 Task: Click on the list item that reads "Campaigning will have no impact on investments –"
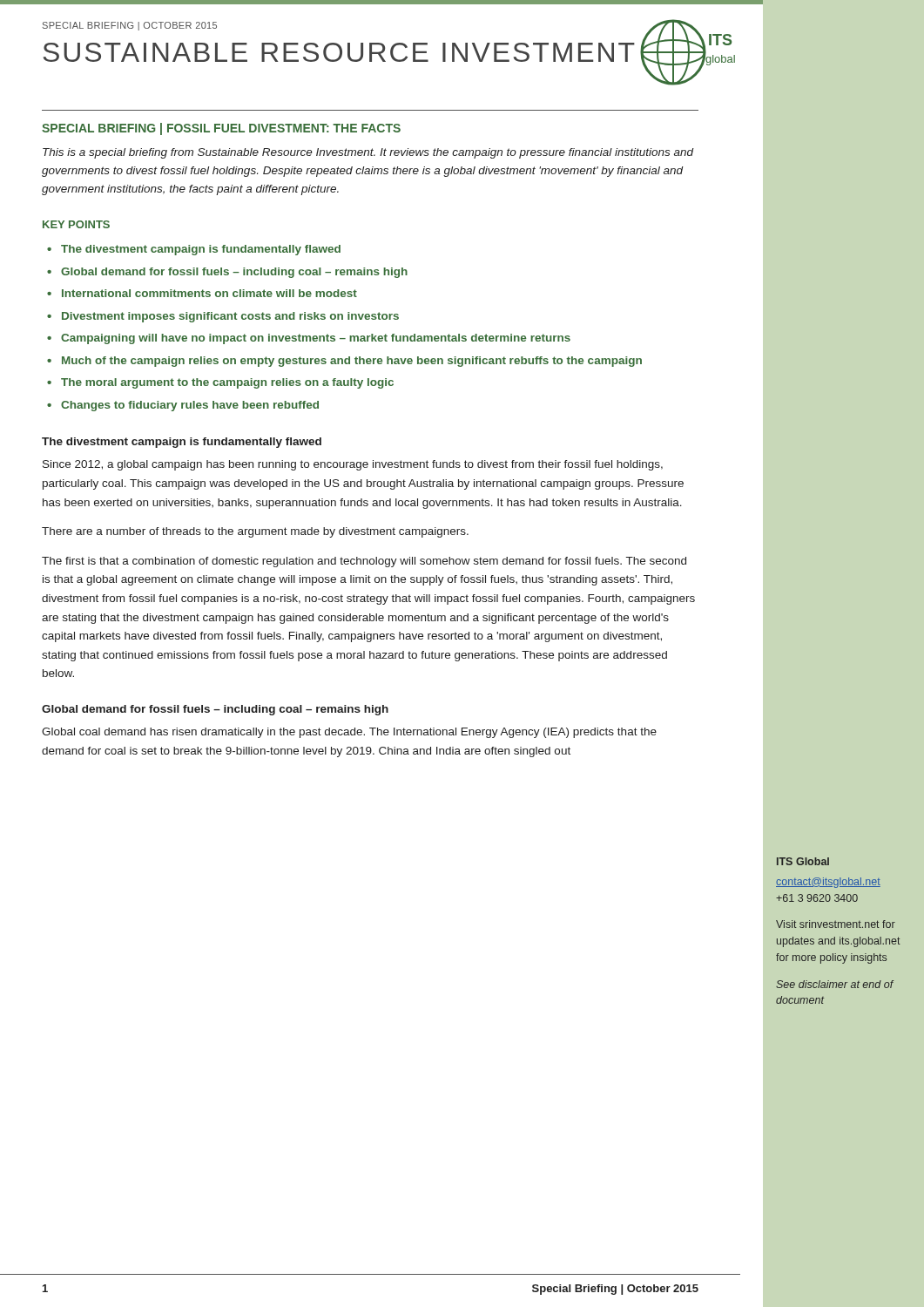pos(316,338)
